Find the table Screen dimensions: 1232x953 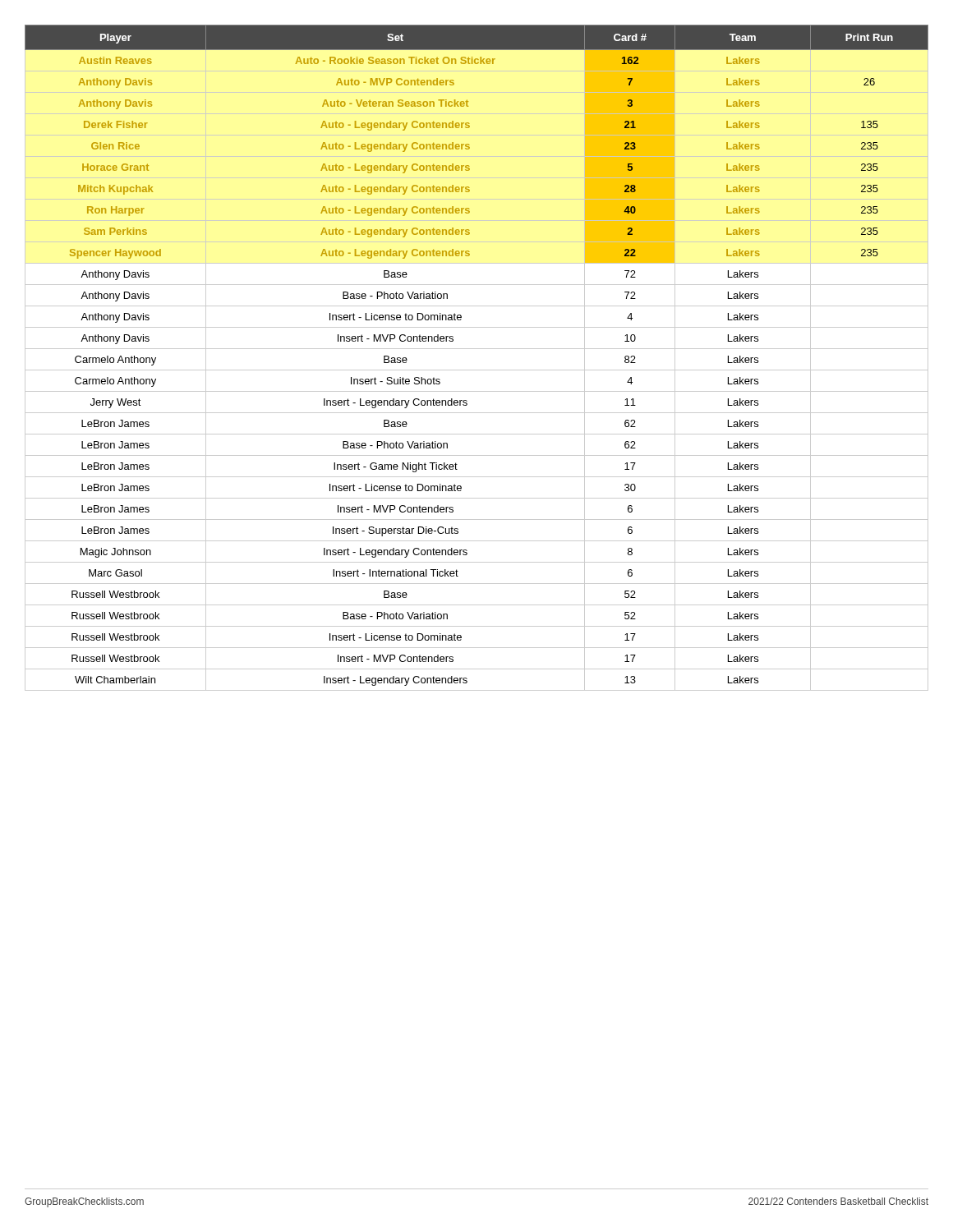[x=476, y=358]
